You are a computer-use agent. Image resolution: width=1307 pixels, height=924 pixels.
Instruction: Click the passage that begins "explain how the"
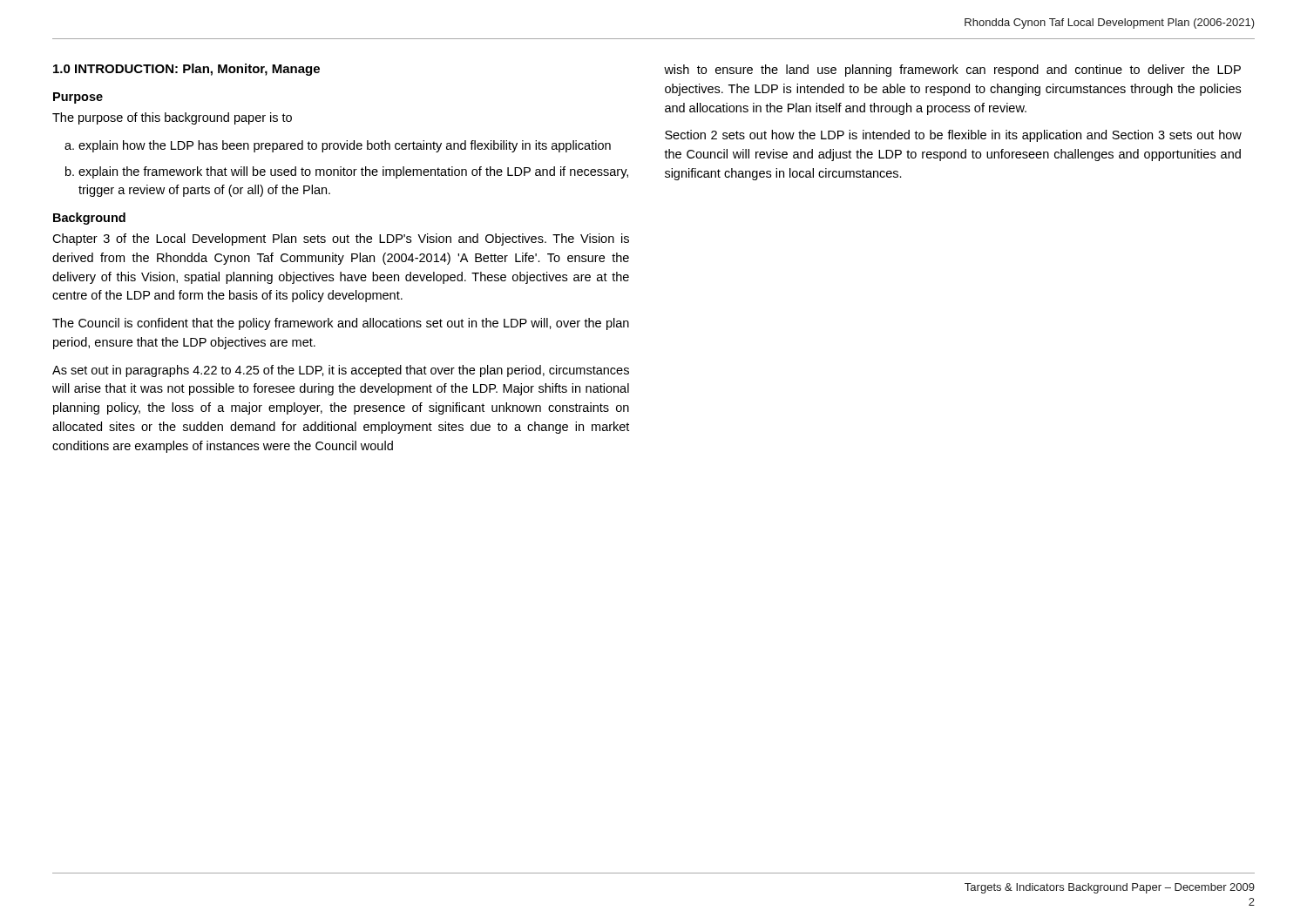point(345,145)
